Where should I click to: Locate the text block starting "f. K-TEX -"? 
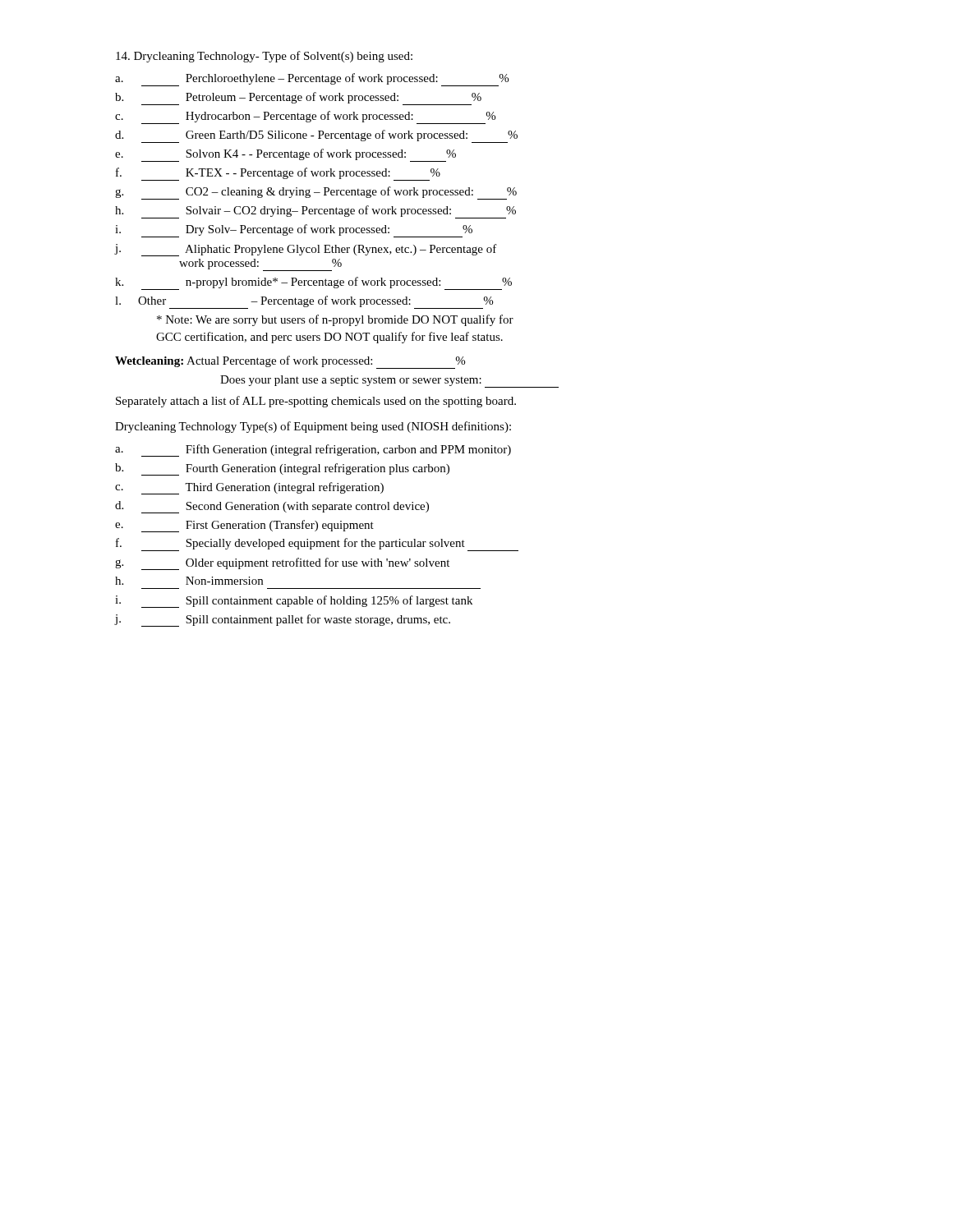[x=278, y=174]
